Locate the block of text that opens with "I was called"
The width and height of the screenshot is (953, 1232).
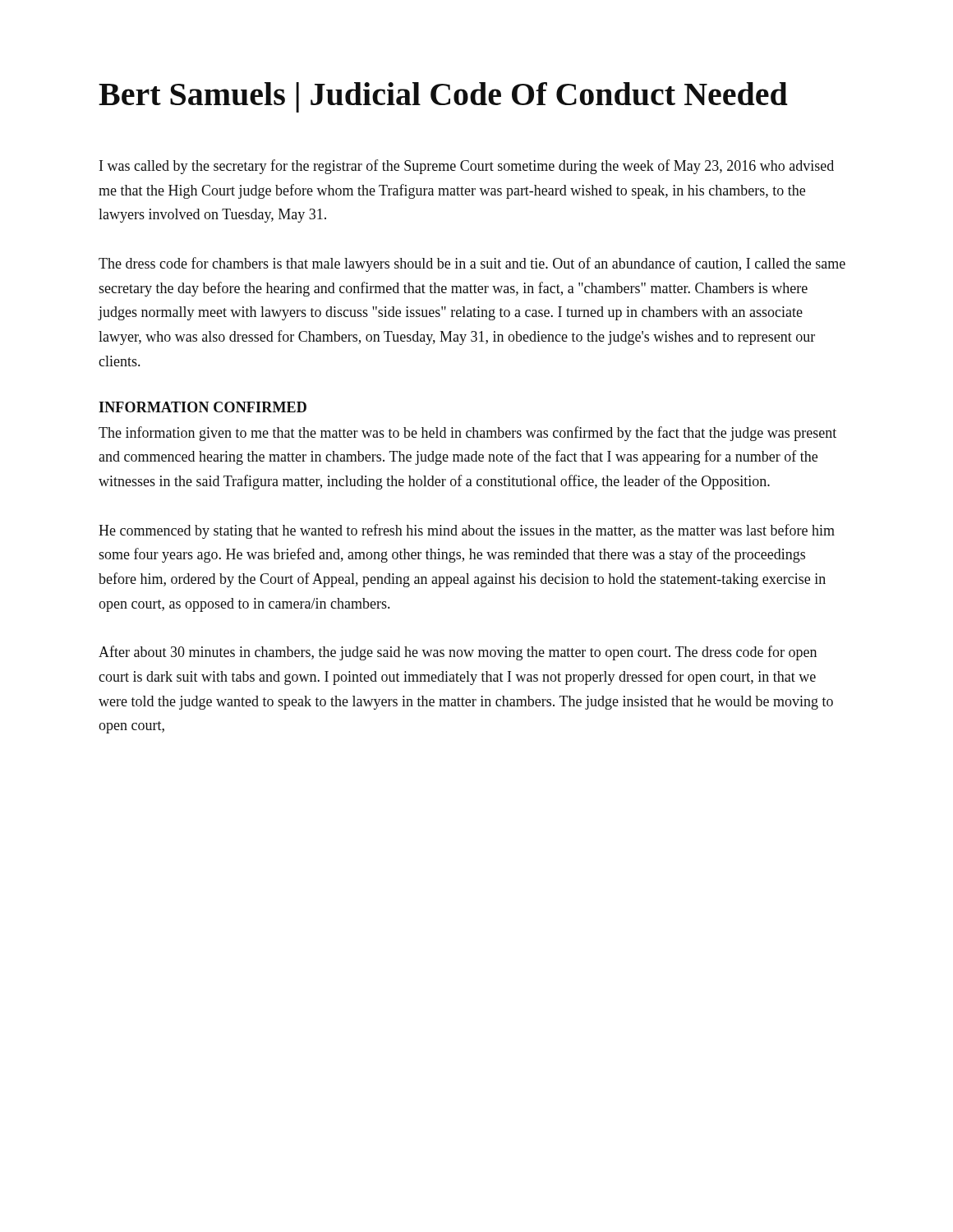(x=466, y=190)
